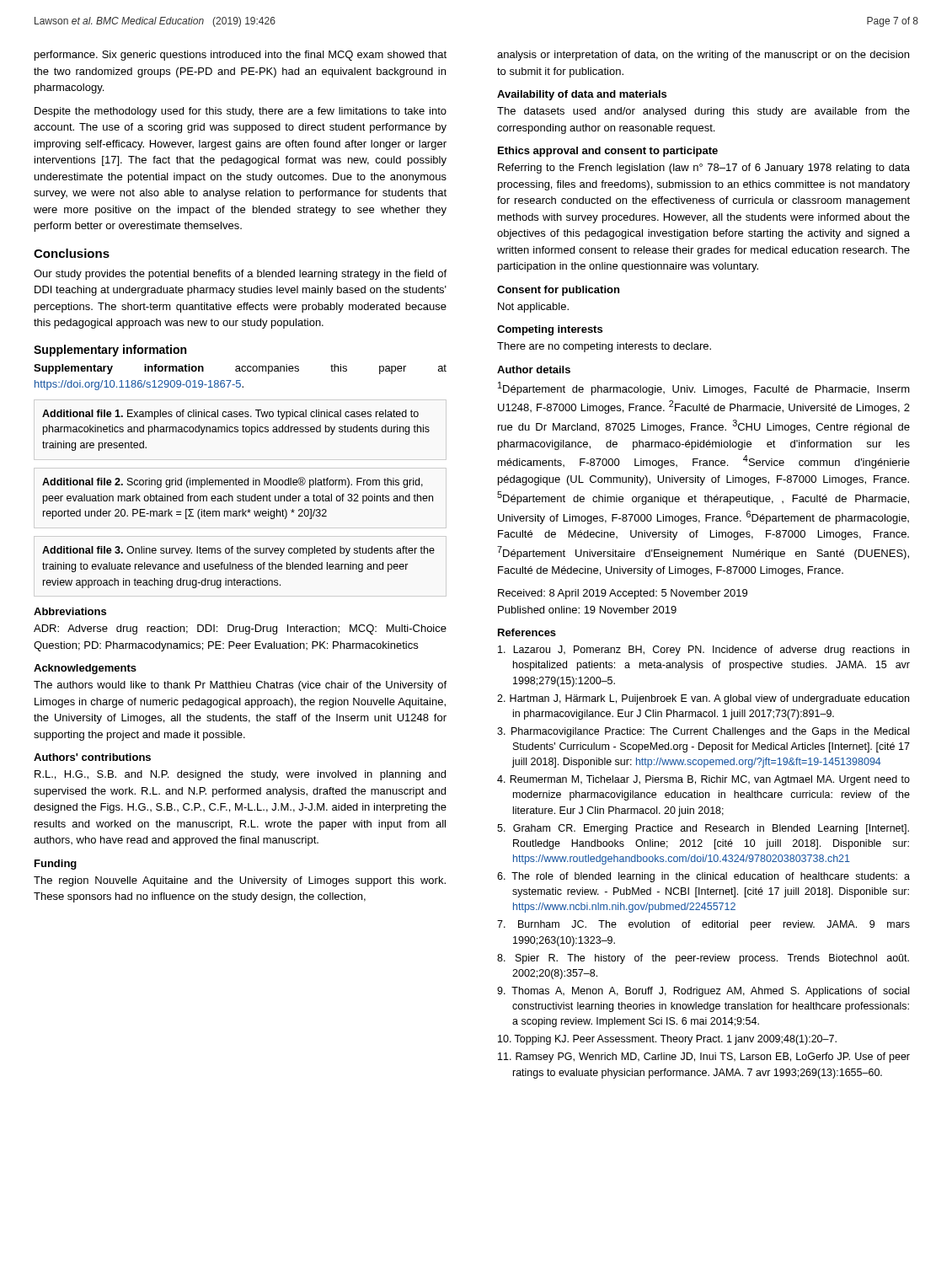Navigate to the region starting "8. Spier R. The history of the"
This screenshot has width=952, height=1264.
703,966
